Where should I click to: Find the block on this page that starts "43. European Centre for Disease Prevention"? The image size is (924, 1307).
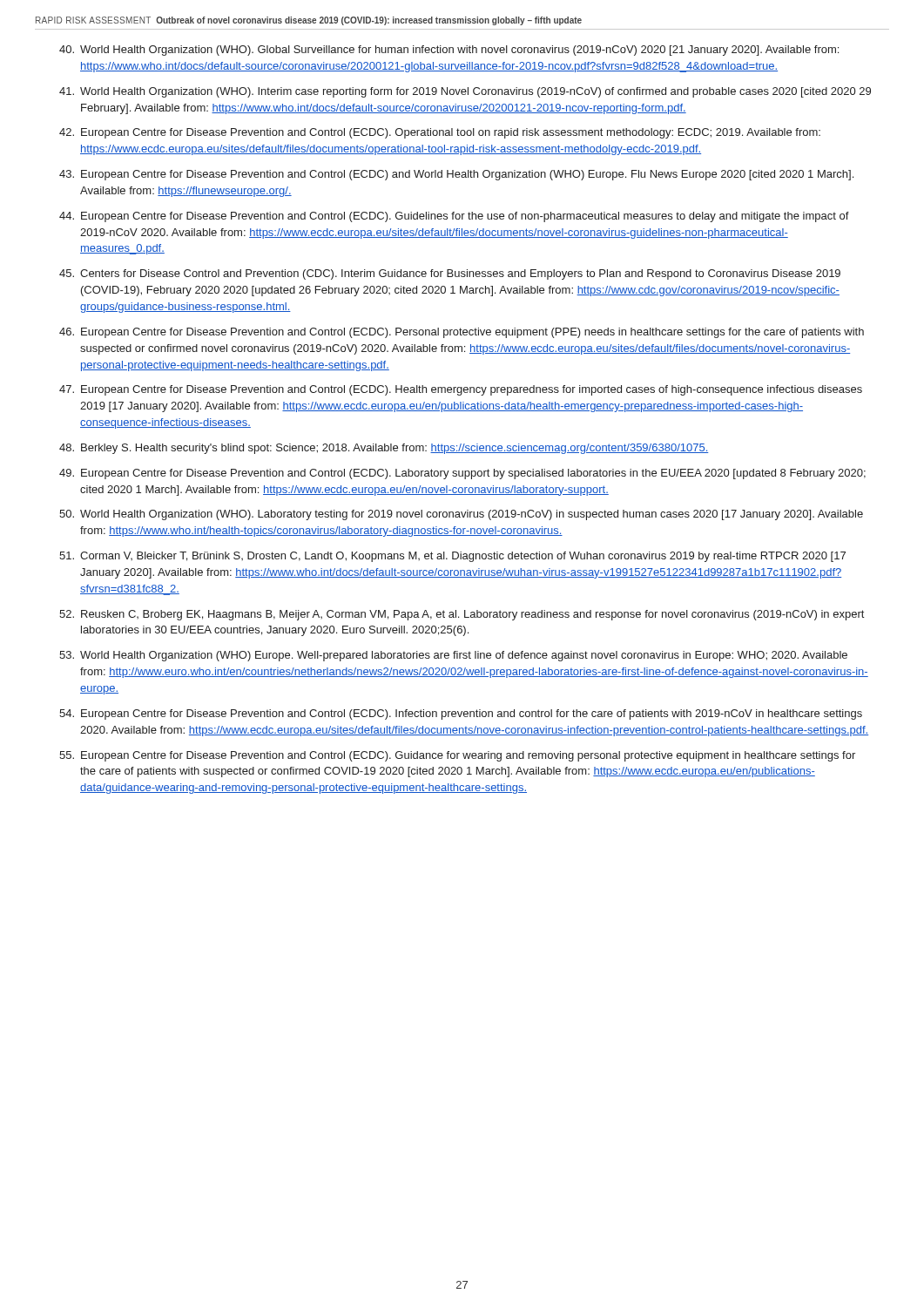(462, 183)
